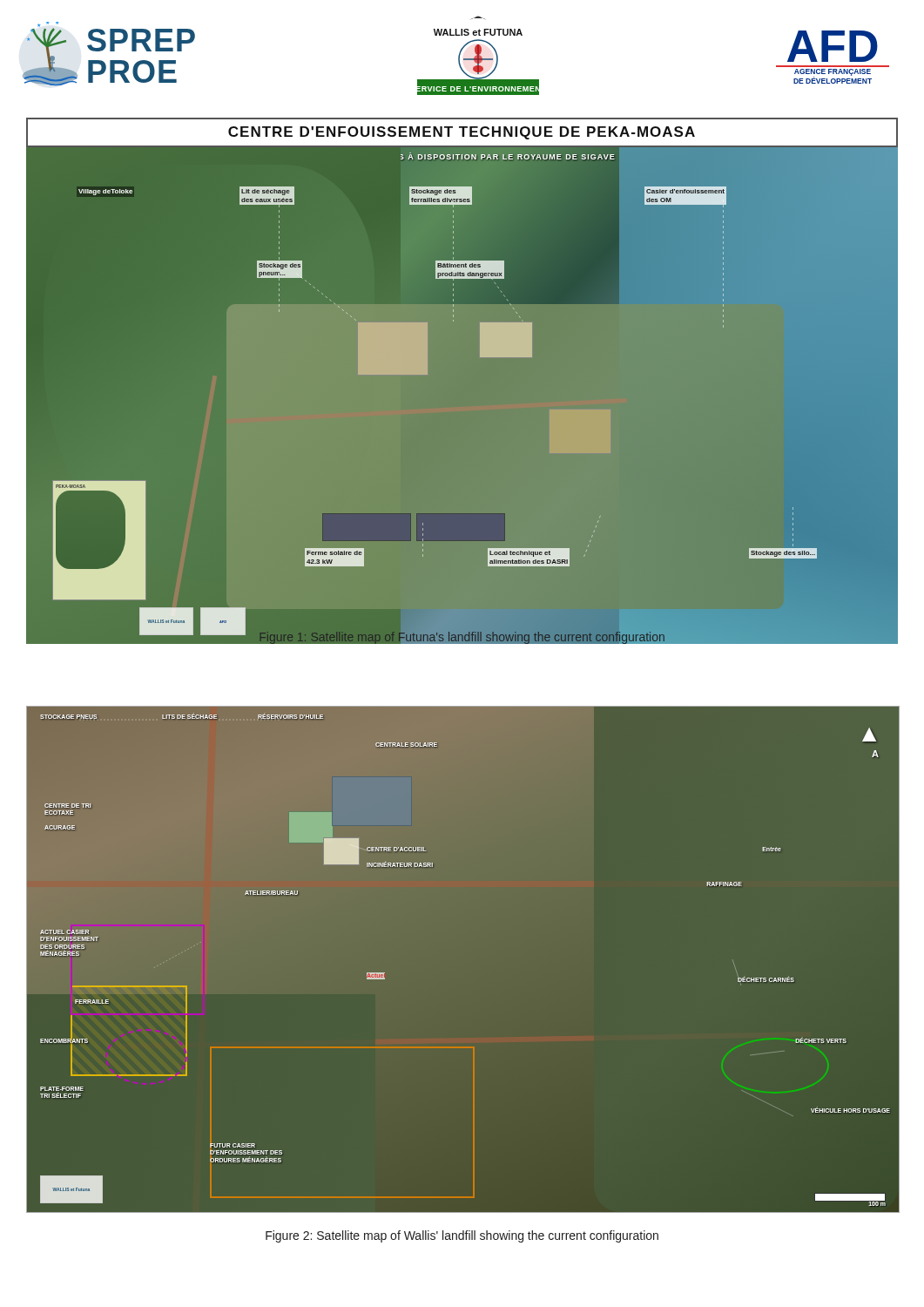
Task: Find the region starting "Figure 2: Satellite map"
Action: click(462, 1236)
